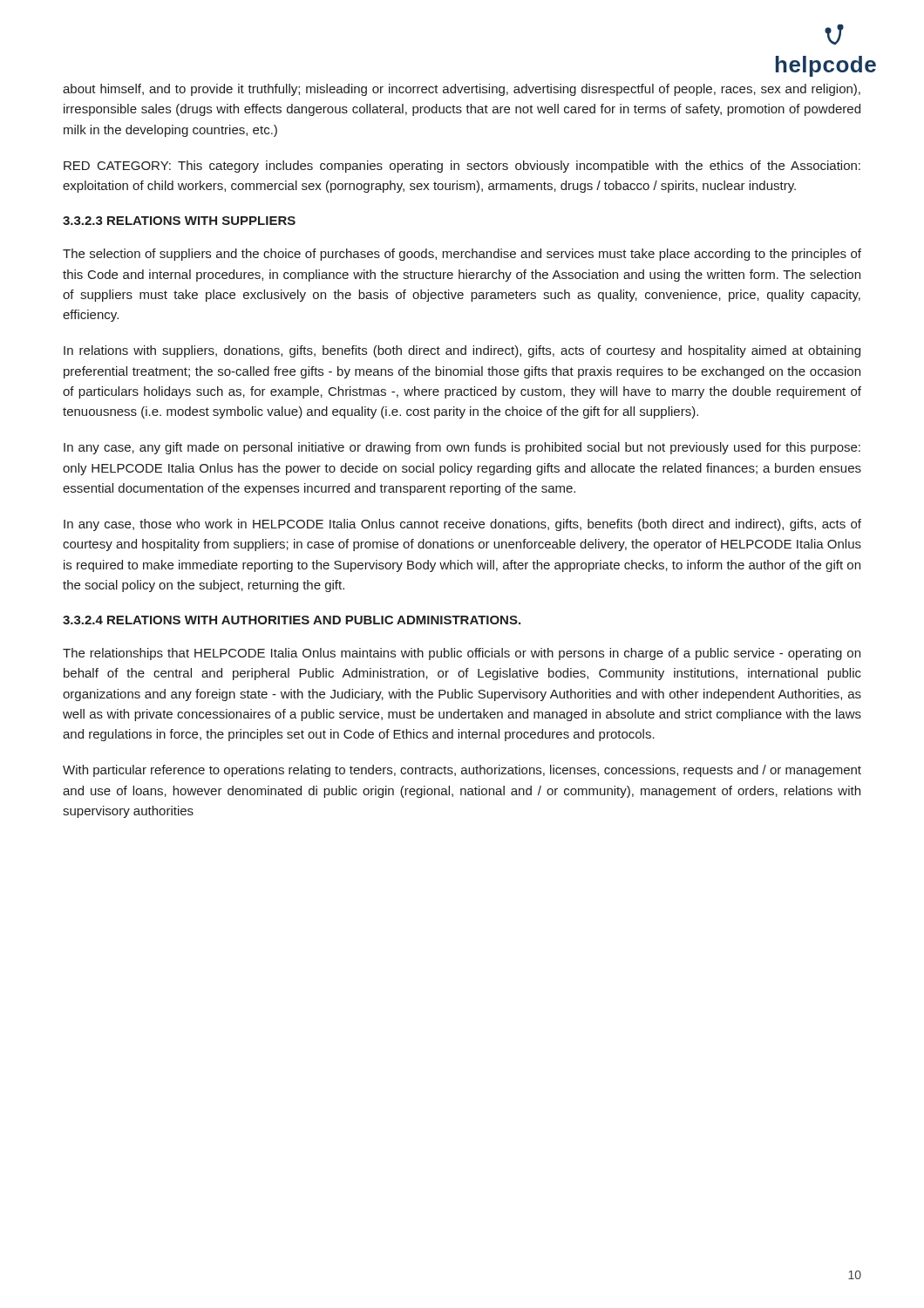Find the text block that says "In any case, those who"
The height and width of the screenshot is (1308, 924).
tap(462, 554)
